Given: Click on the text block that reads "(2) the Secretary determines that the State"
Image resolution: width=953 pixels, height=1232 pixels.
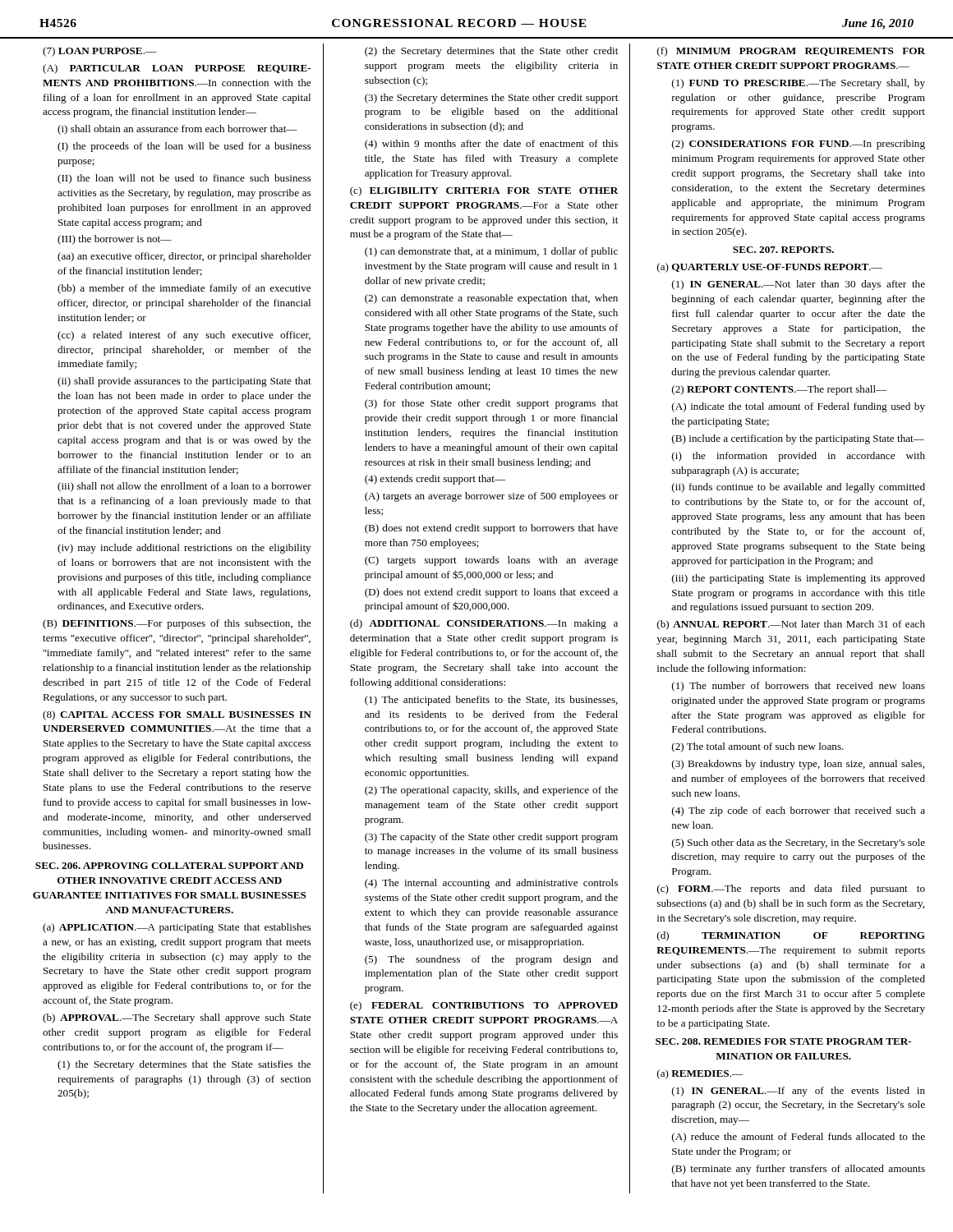Looking at the screenshot, I should click(x=476, y=579).
